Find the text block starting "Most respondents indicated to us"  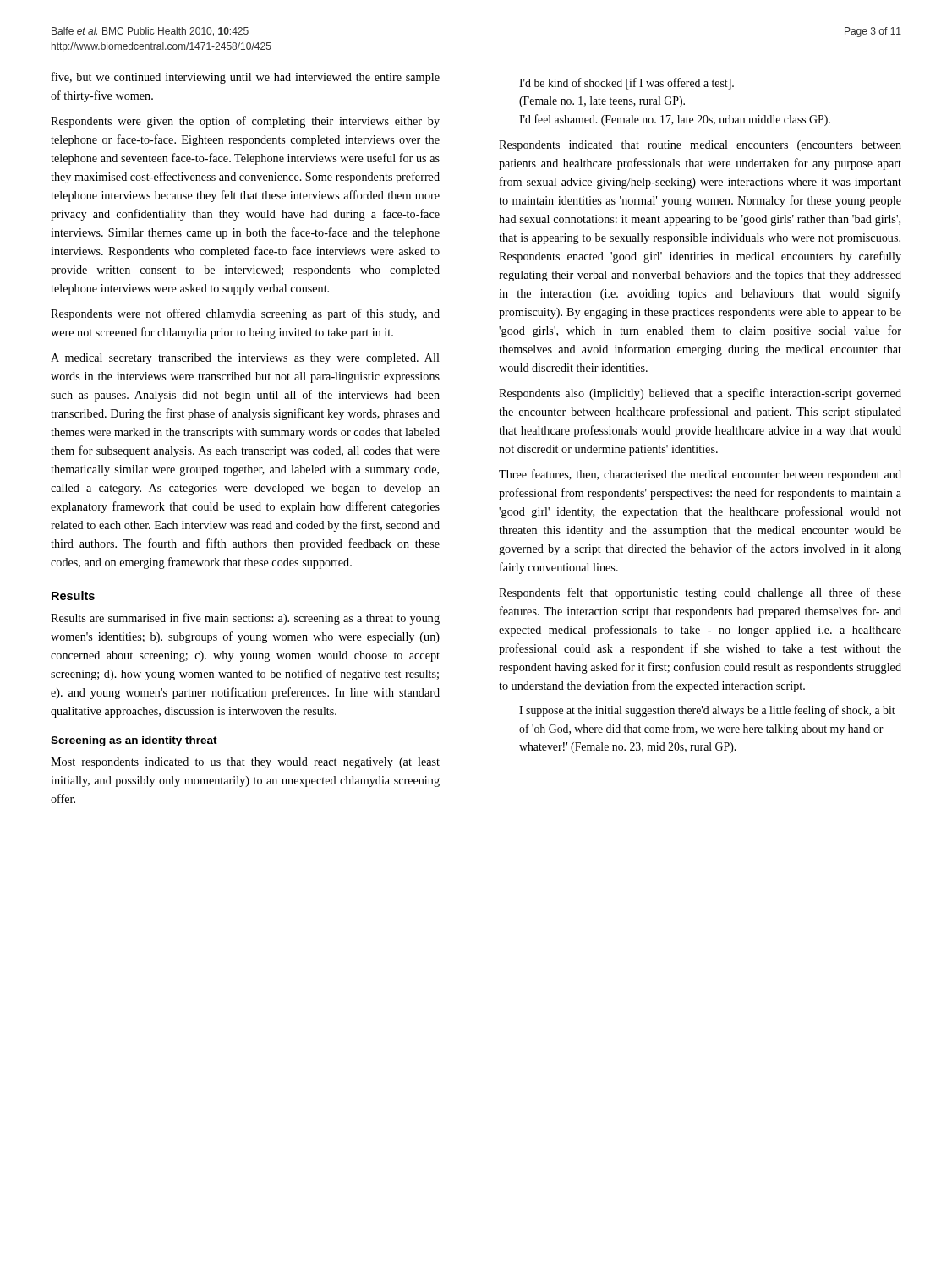pos(245,781)
